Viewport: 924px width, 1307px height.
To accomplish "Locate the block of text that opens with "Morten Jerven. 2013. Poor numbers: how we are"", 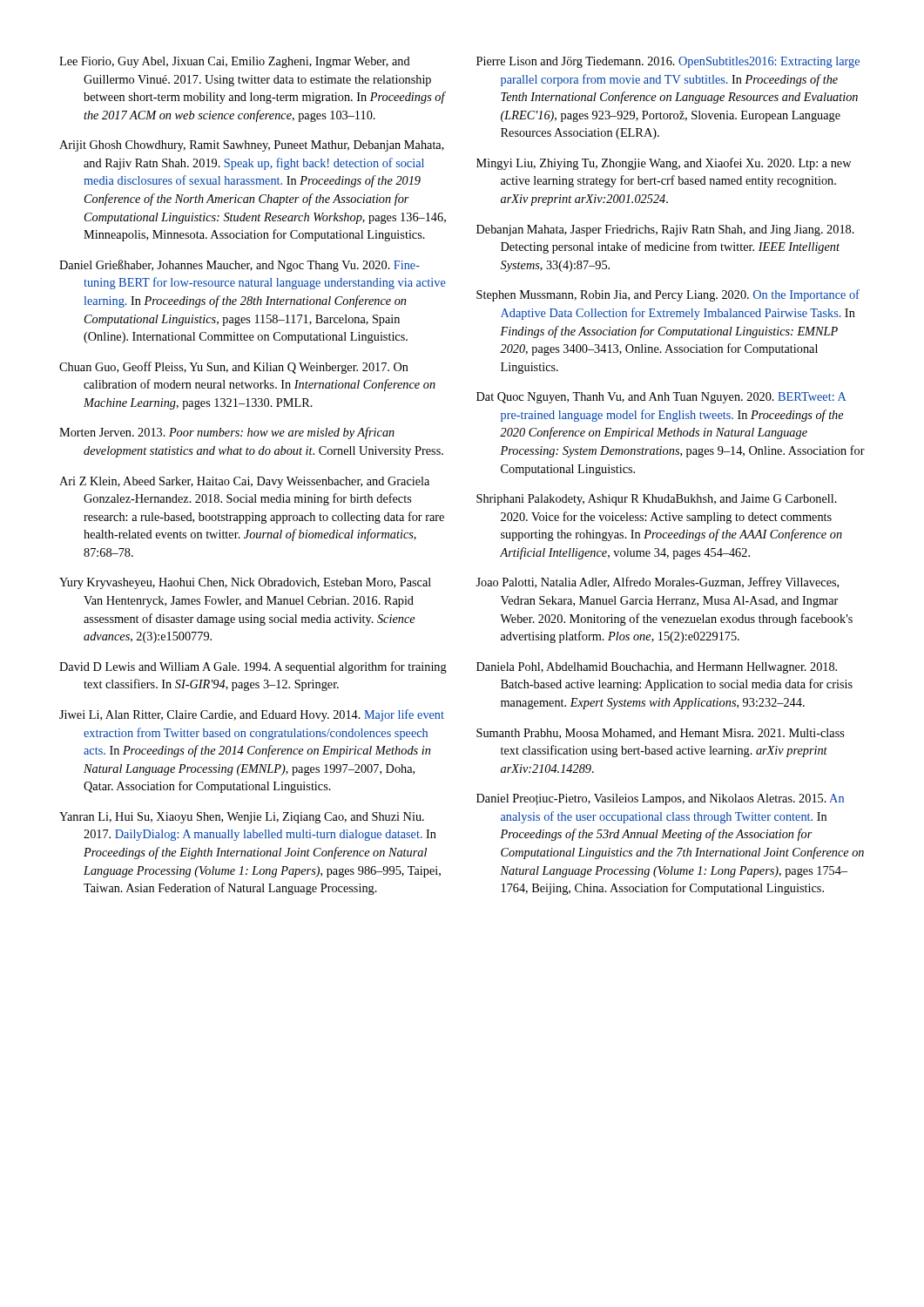I will pos(252,442).
